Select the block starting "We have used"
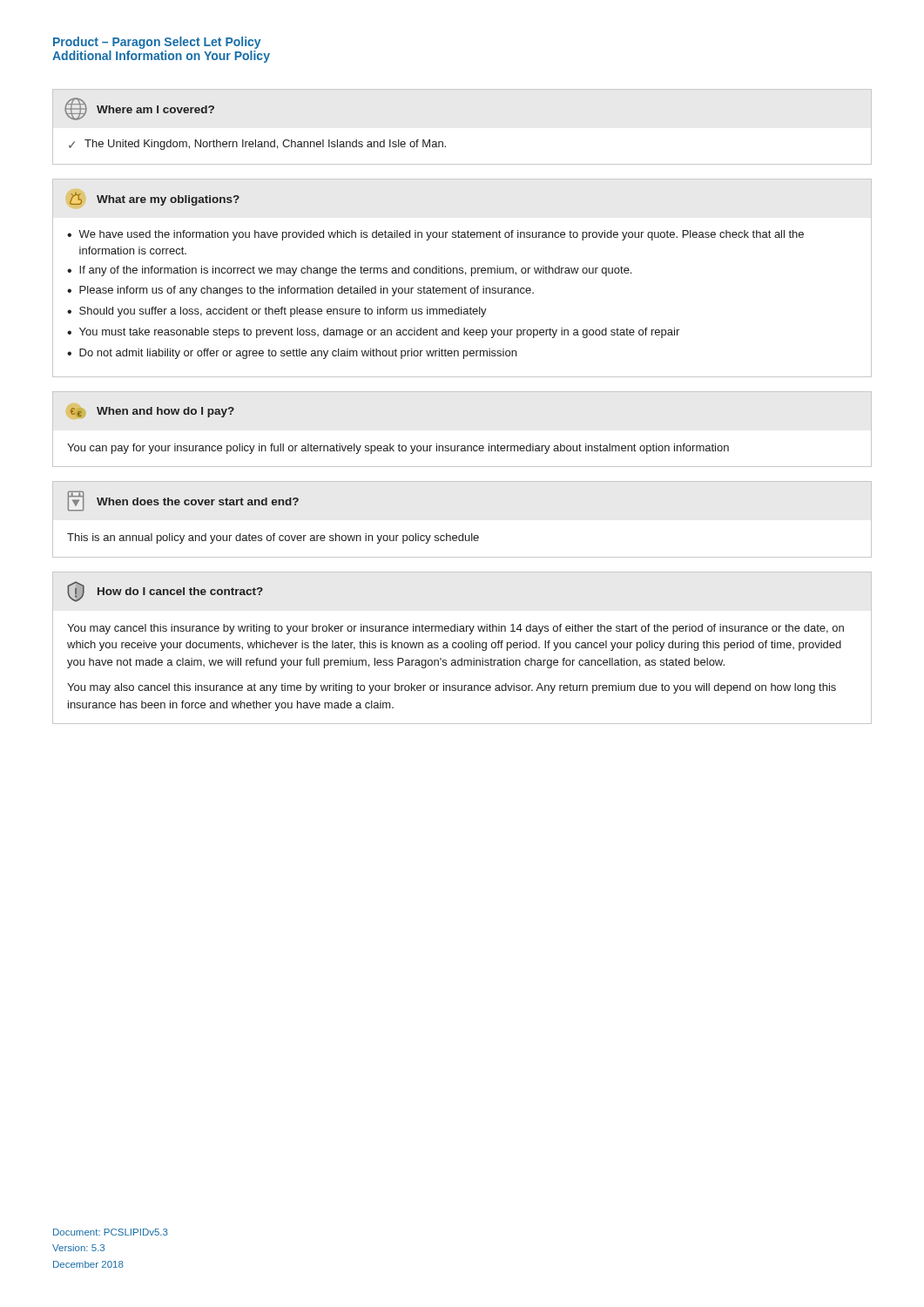This screenshot has height=1307, width=924. pos(442,242)
